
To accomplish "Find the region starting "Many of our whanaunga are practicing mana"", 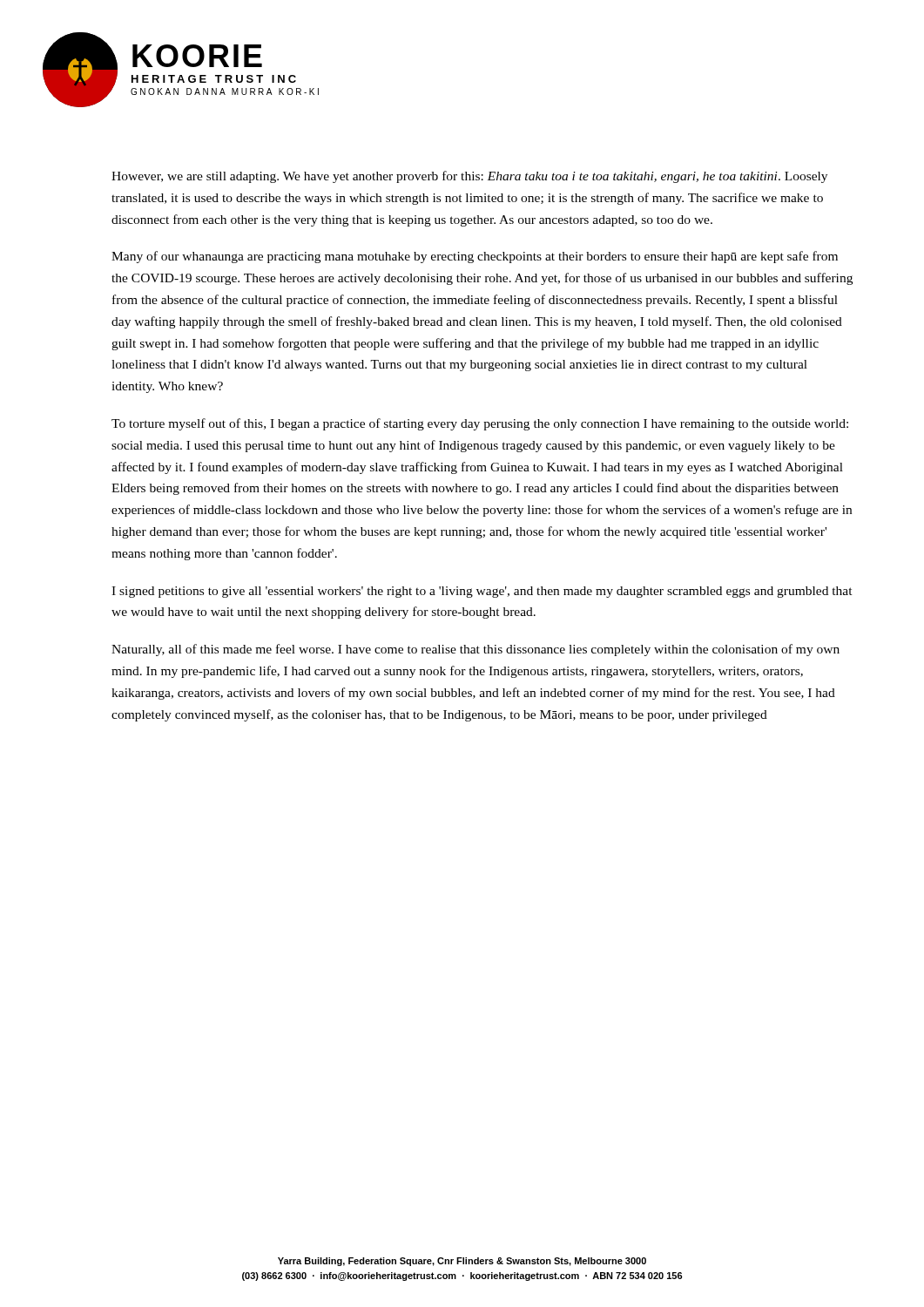I will tap(482, 321).
